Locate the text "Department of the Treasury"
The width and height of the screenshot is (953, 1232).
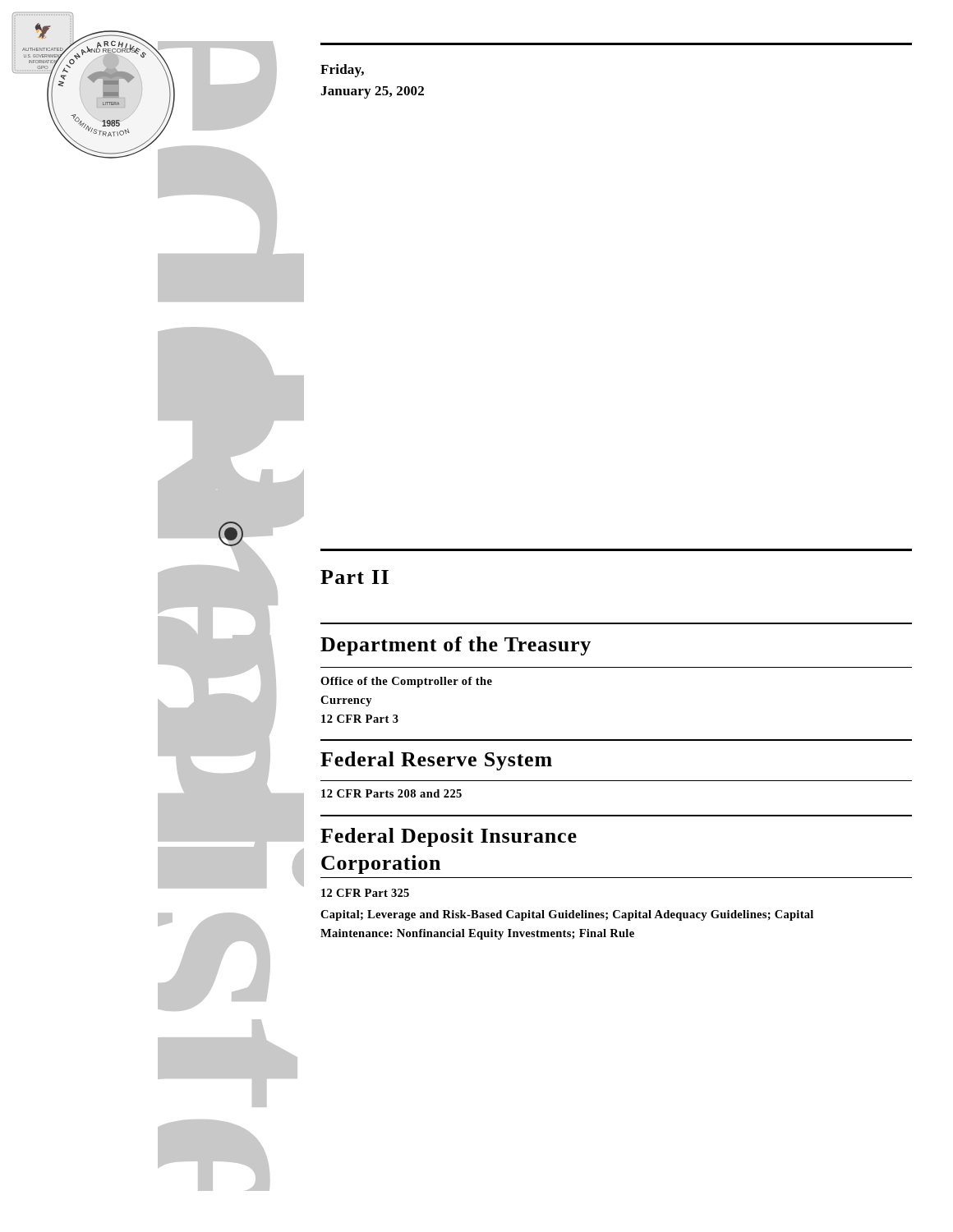[x=456, y=646]
